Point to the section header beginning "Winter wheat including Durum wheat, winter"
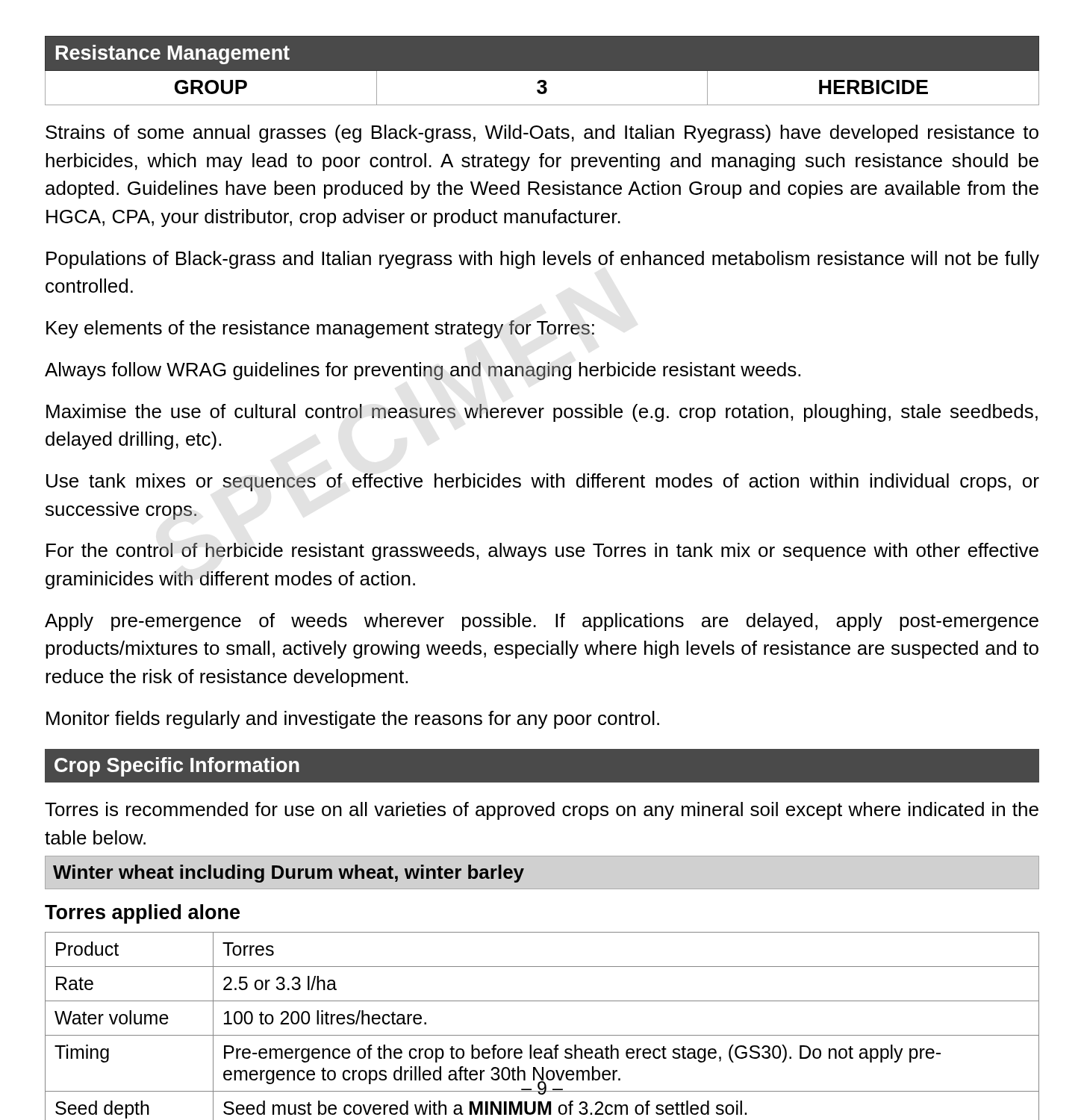 click(289, 874)
